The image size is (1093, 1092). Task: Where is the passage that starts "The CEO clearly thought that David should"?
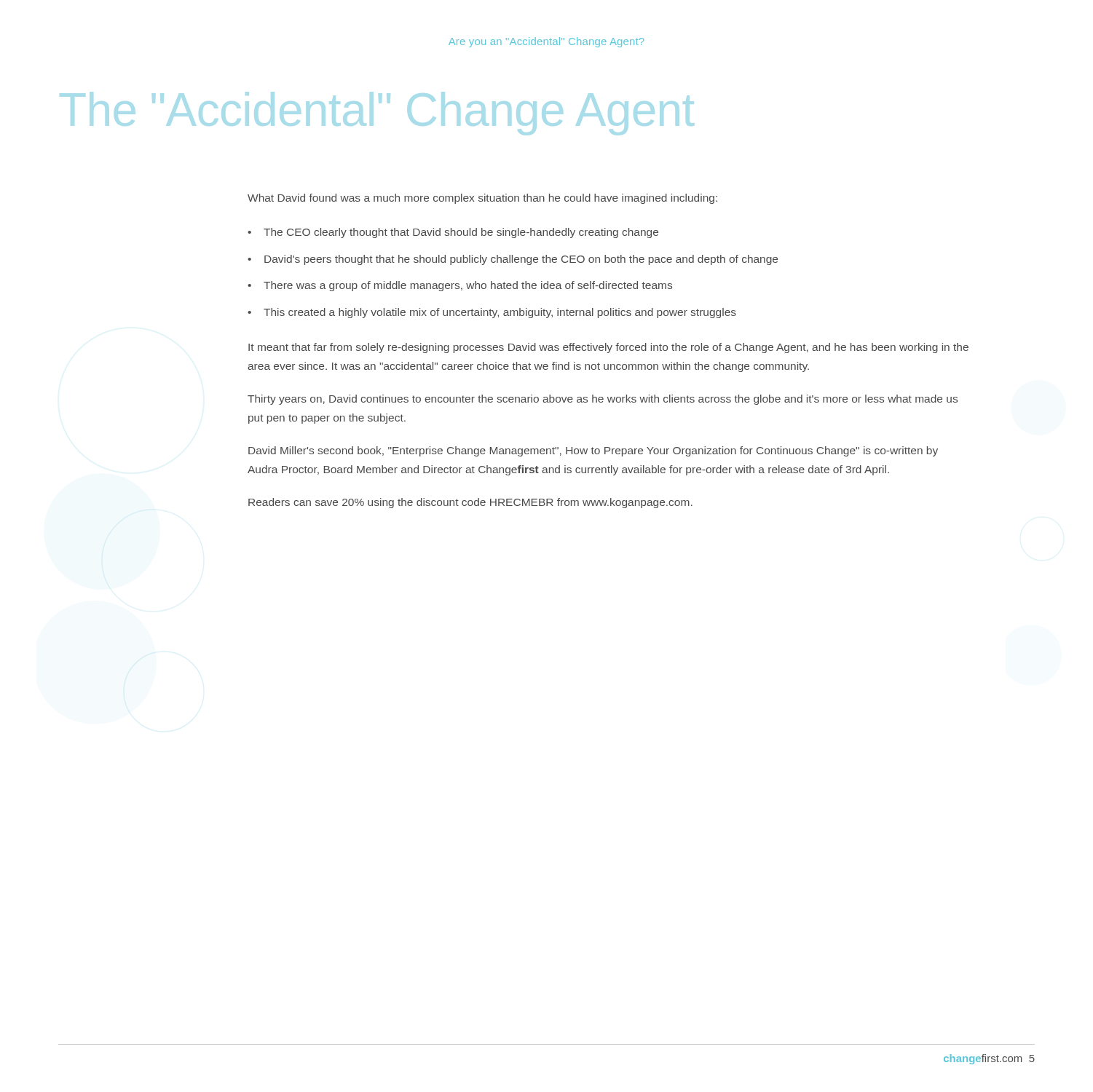pos(461,232)
